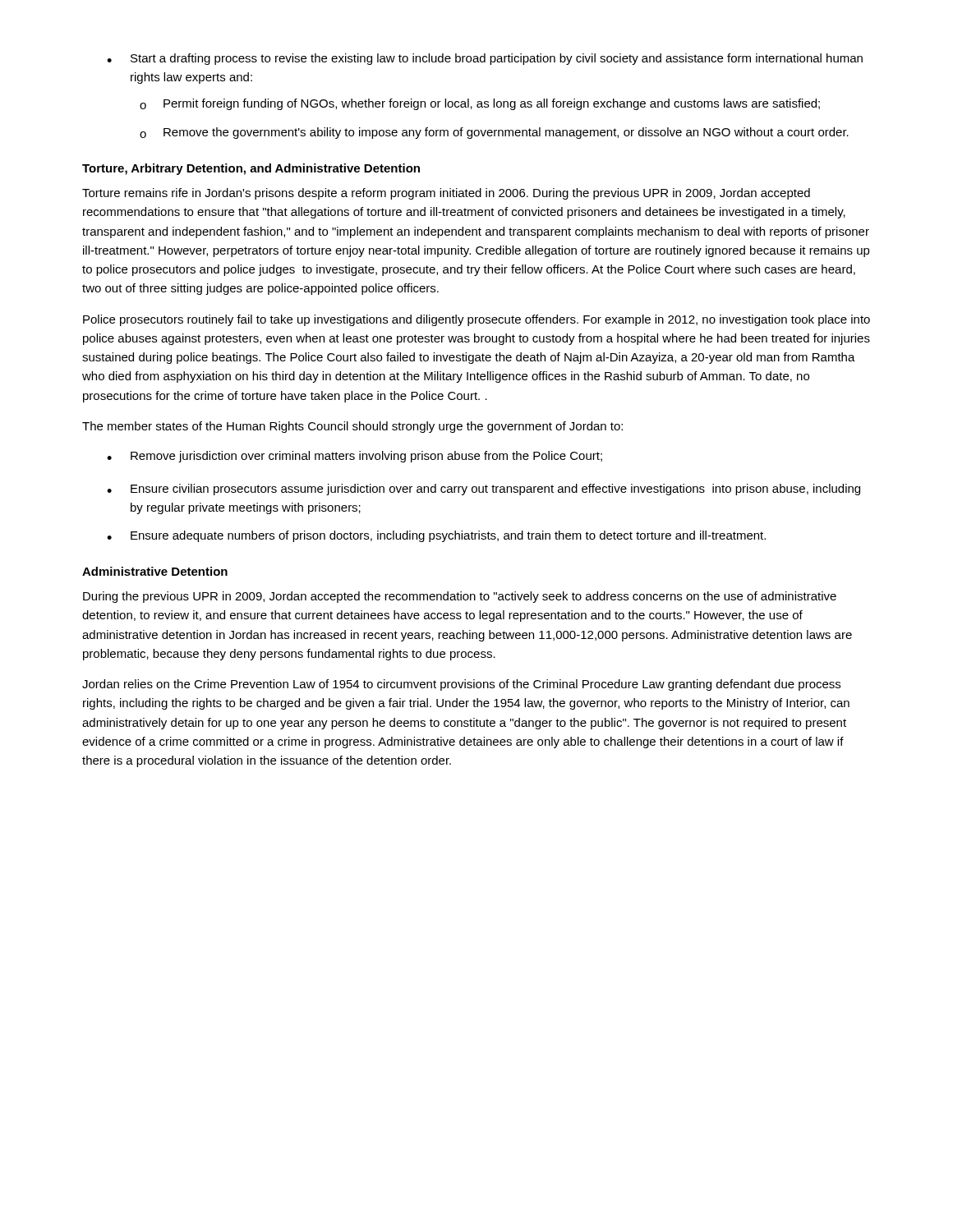
Task: Click the passage that begins "o Remove the"
Action: pos(495,133)
